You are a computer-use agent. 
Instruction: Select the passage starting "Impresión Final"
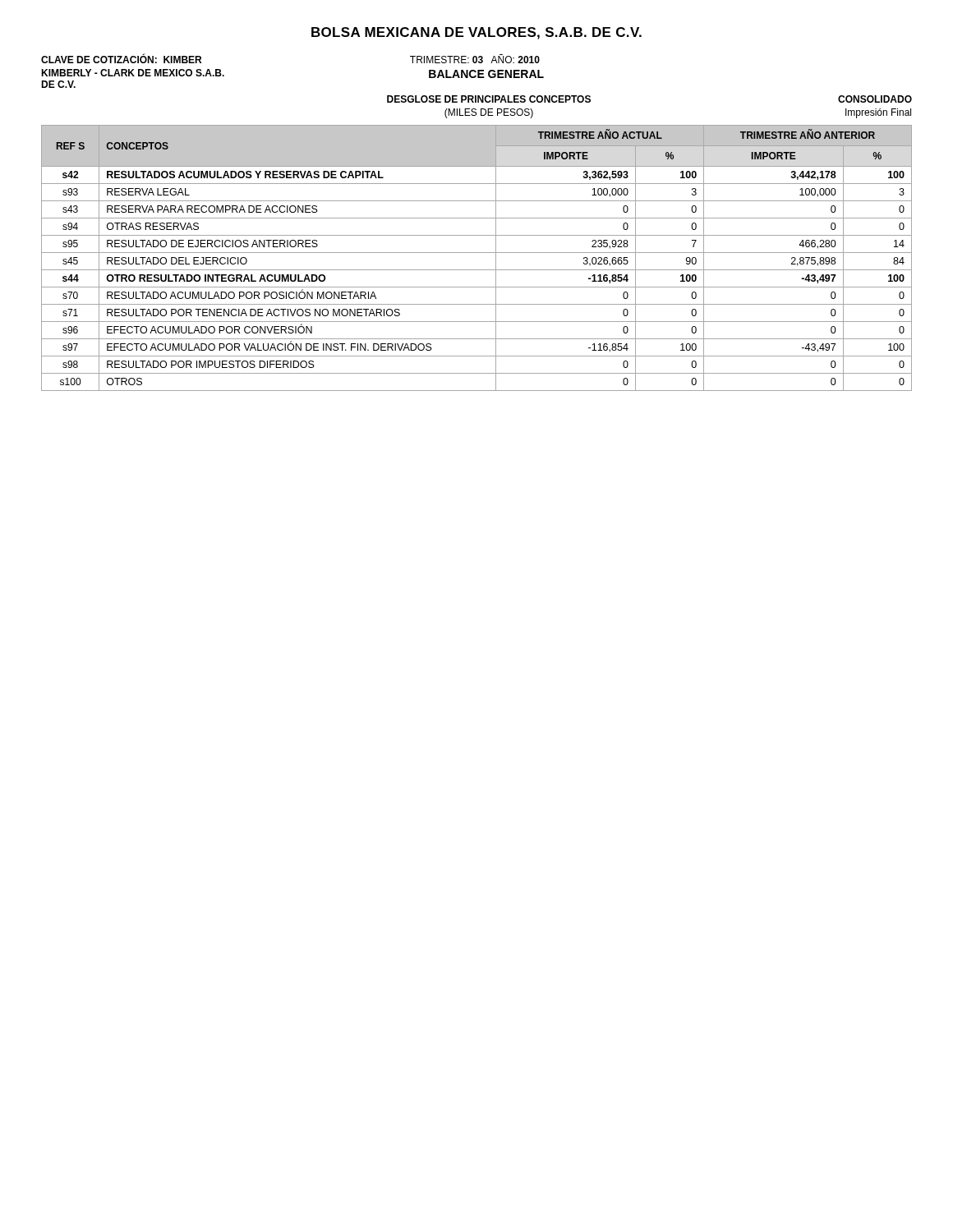click(878, 113)
